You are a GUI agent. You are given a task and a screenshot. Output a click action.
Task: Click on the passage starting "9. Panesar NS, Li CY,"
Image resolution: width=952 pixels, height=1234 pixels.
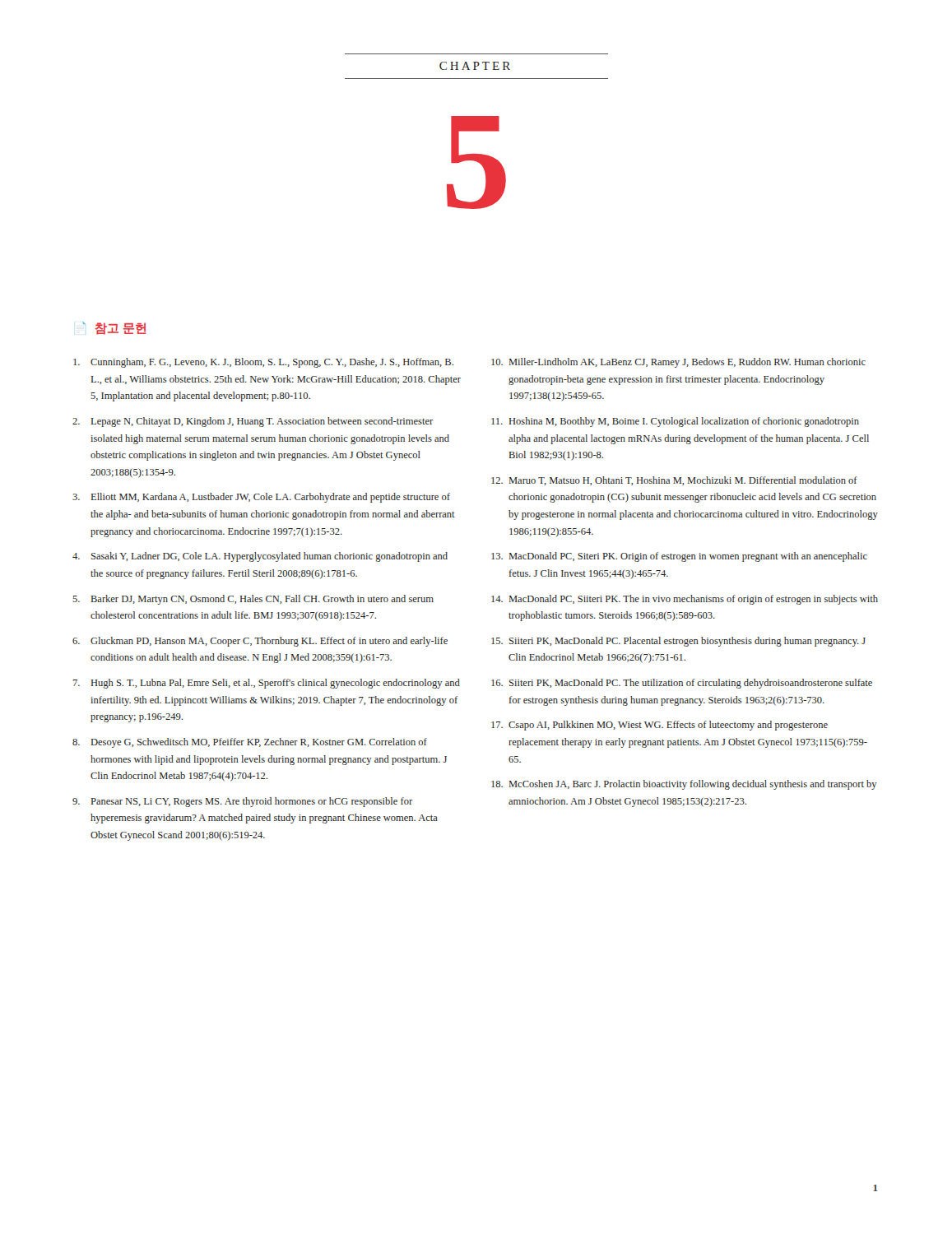click(x=267, y=818)
